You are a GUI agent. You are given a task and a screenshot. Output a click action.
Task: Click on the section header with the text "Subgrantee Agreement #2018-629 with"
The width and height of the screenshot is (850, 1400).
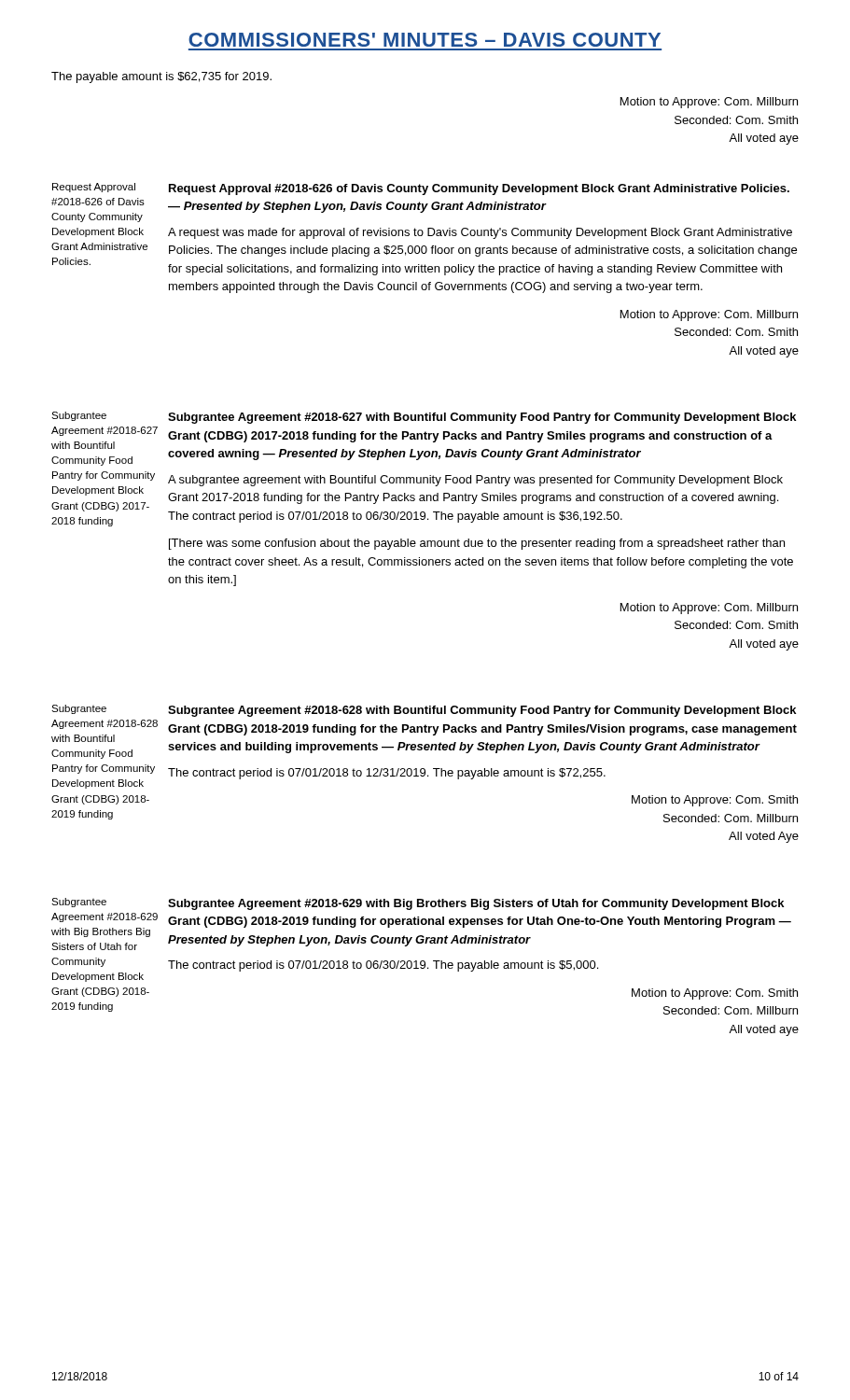click(479, 921)
